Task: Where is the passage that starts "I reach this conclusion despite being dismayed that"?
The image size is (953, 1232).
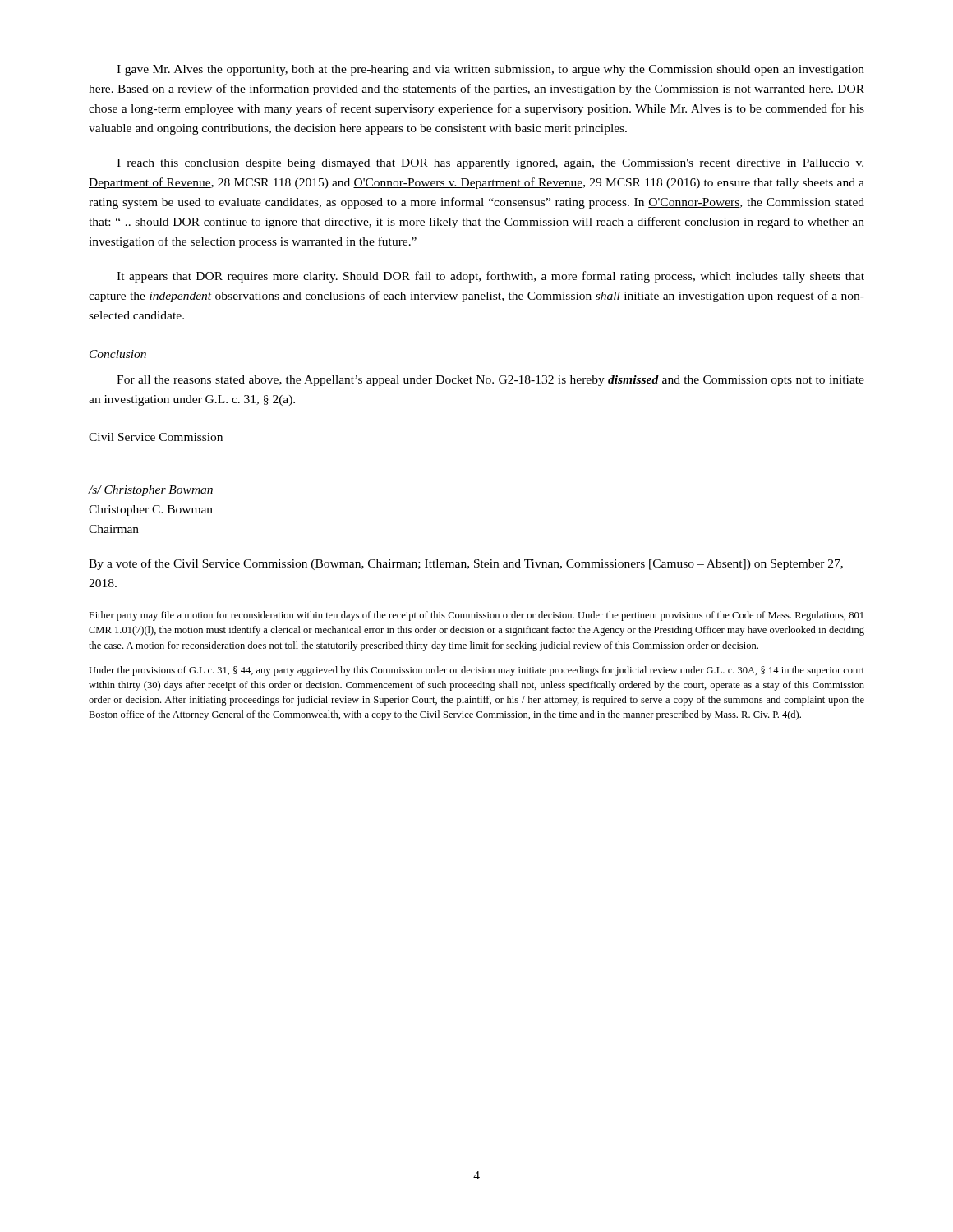Action: [476, 202]
